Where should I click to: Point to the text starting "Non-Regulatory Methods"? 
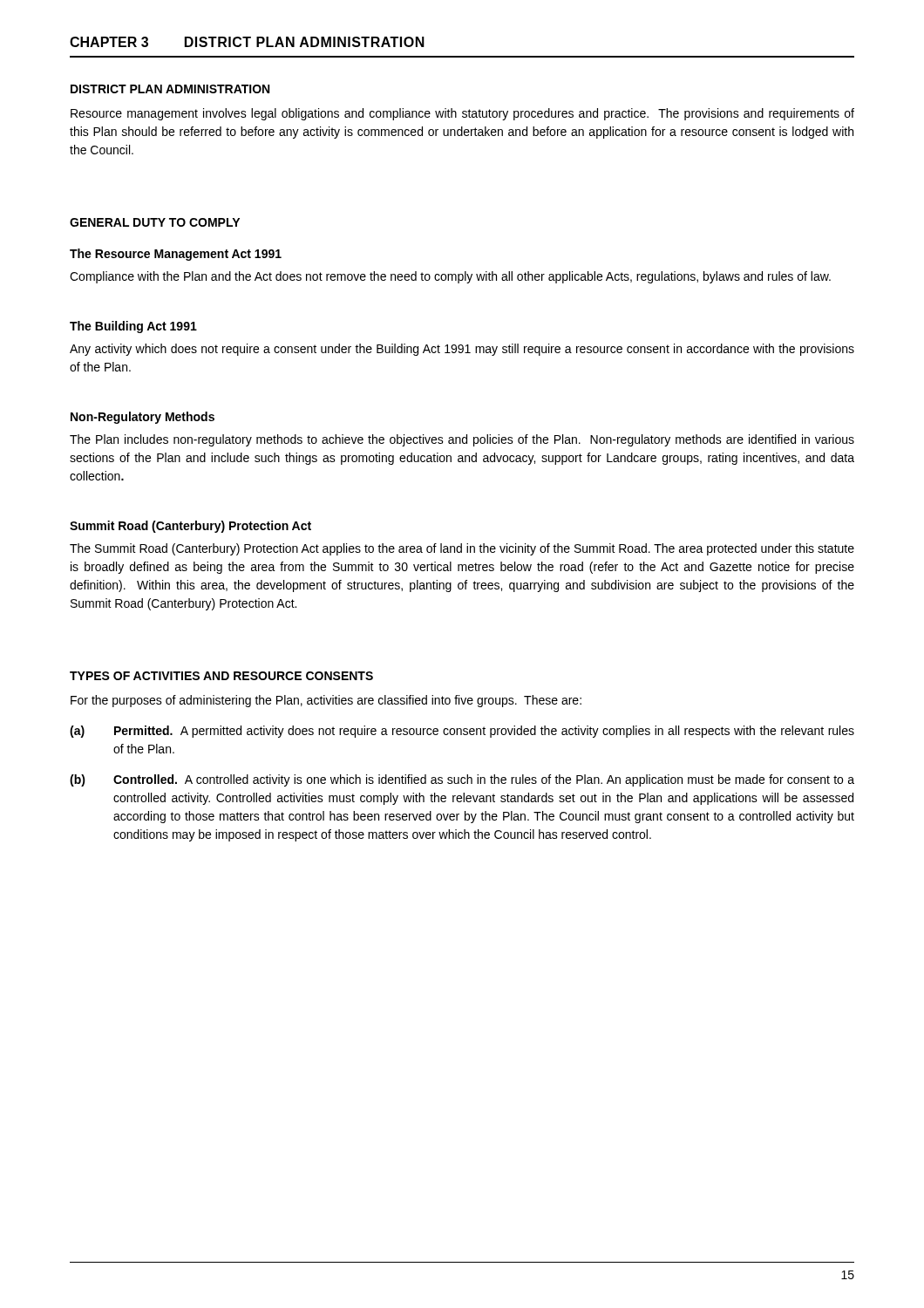[x=142, y=417]
